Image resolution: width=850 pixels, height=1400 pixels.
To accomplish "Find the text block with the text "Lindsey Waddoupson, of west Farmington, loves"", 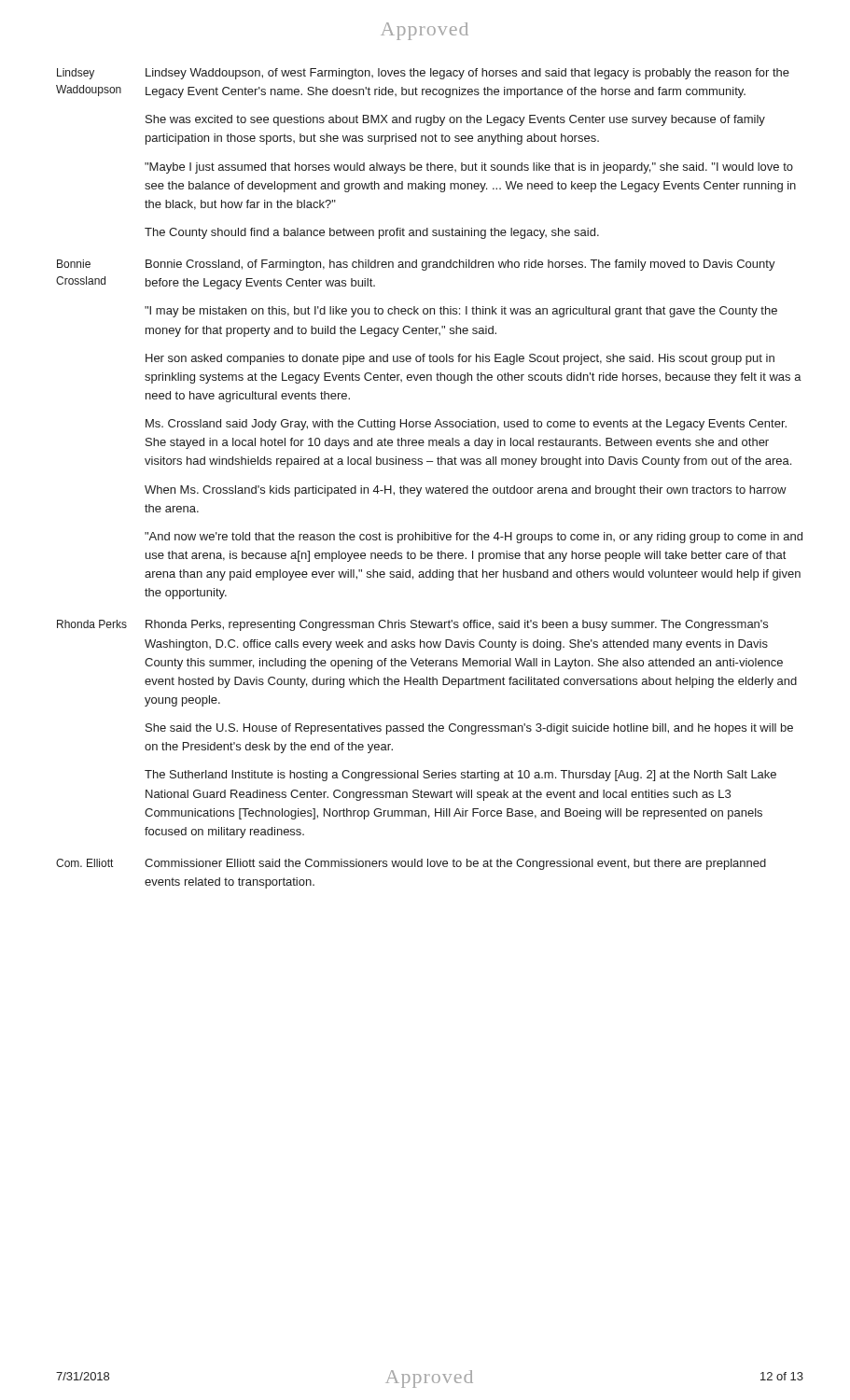I will coord(474,153).
